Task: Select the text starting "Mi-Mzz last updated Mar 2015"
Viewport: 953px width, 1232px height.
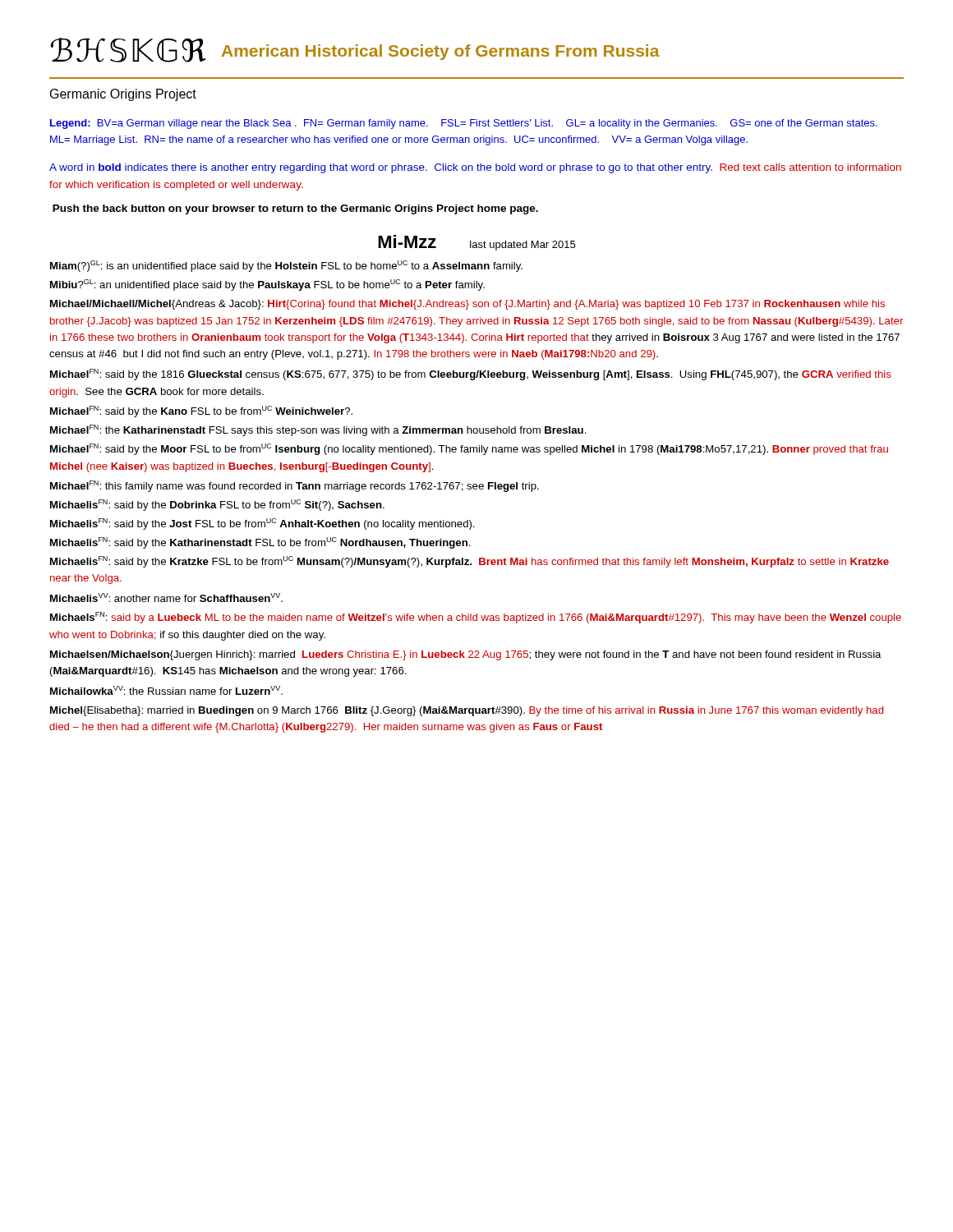Action: tap(476, 243)
